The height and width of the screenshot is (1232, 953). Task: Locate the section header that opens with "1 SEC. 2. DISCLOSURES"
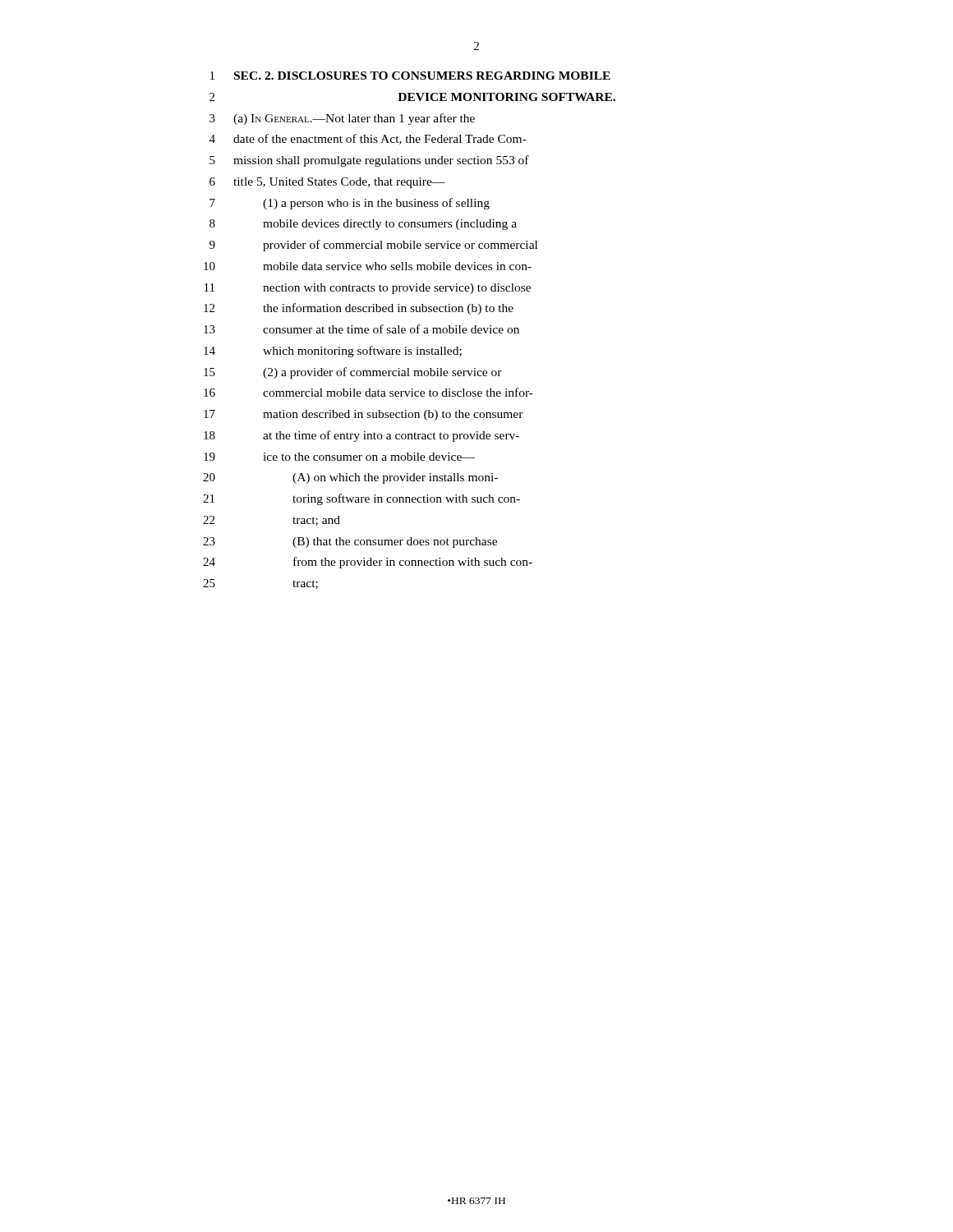[x=476, y=86]
